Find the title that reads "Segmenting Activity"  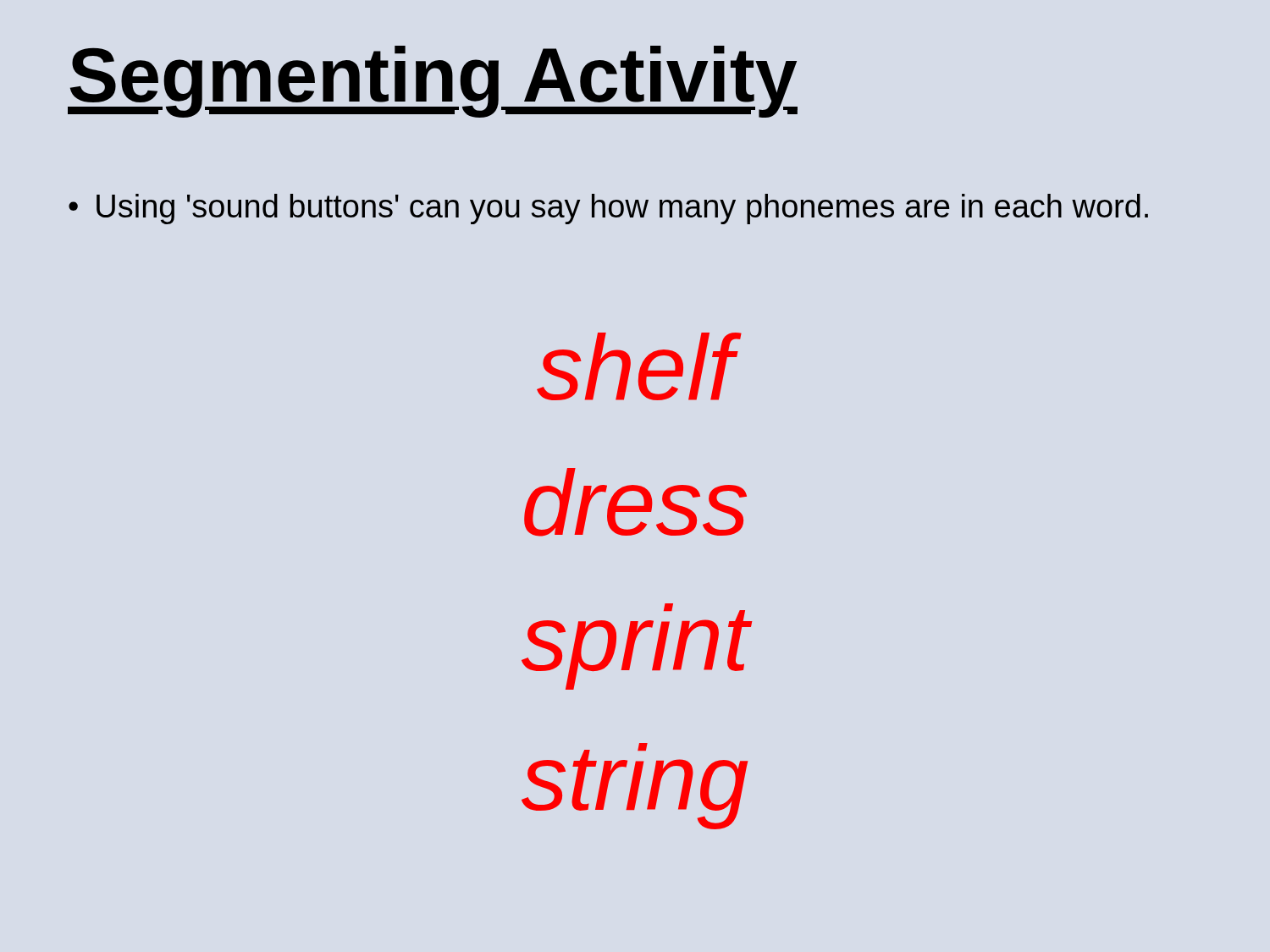coord(433,76)
